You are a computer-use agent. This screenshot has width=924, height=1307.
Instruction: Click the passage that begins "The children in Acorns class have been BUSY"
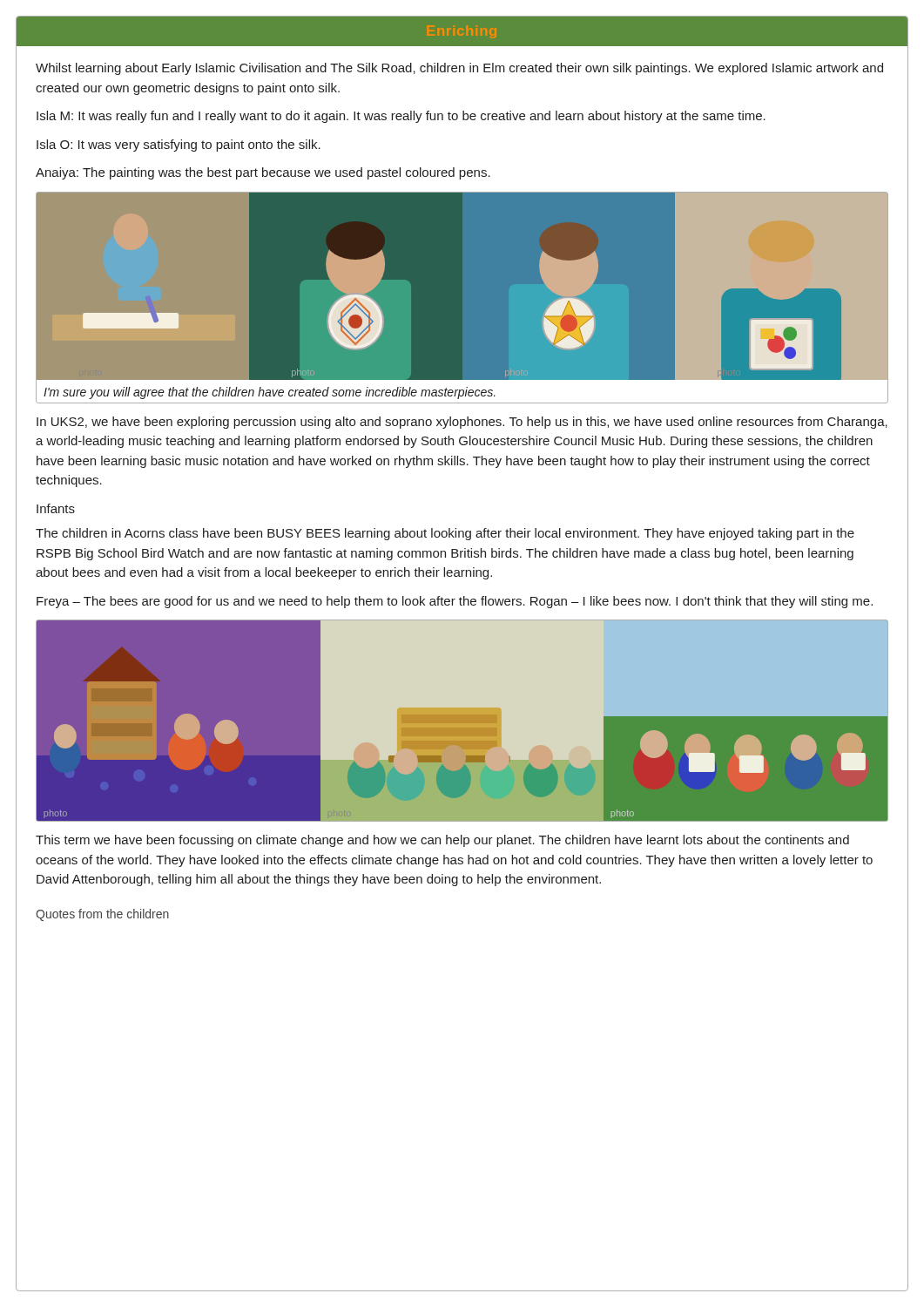(x=445, y=552)
